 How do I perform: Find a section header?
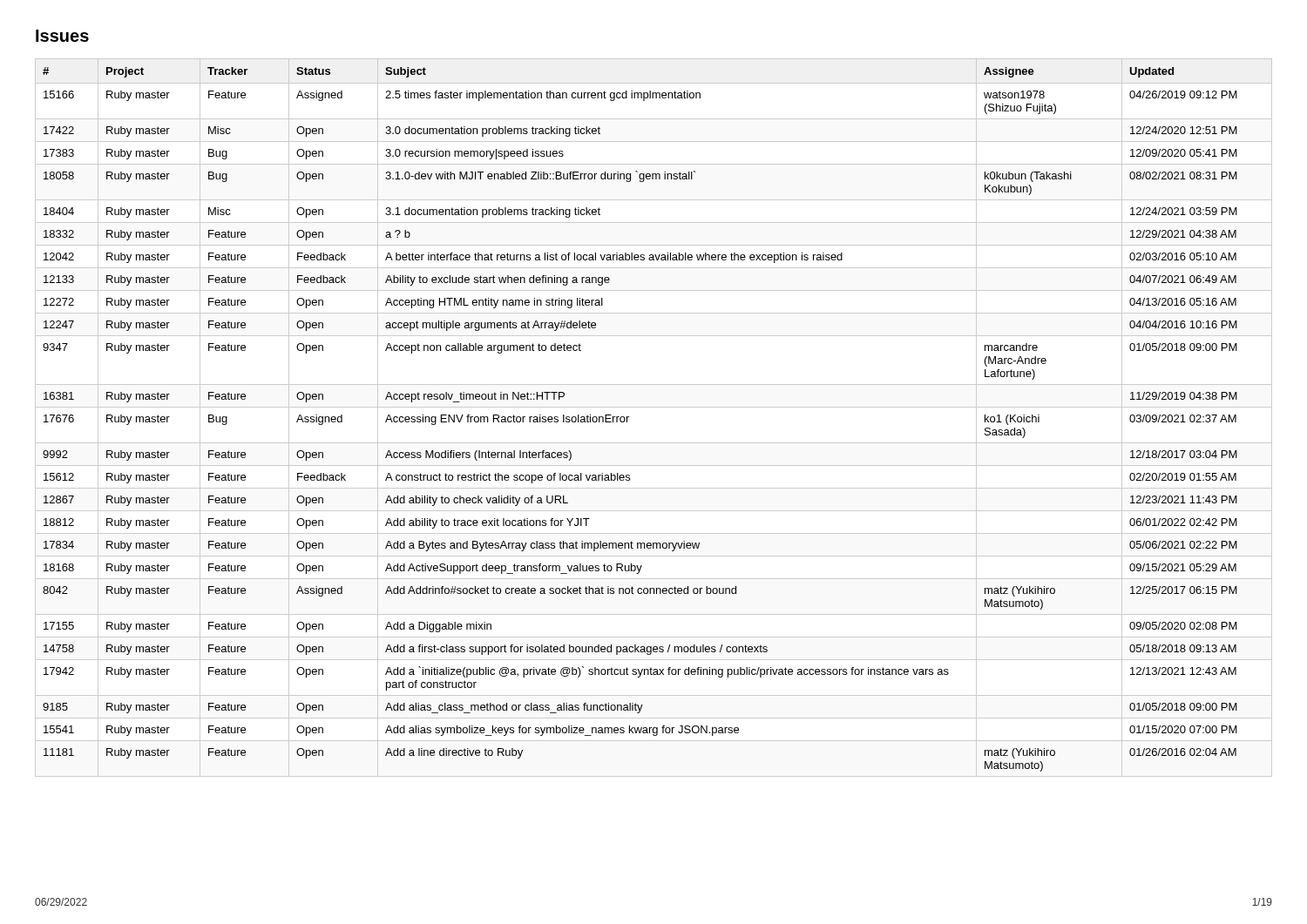click(62, 36)
